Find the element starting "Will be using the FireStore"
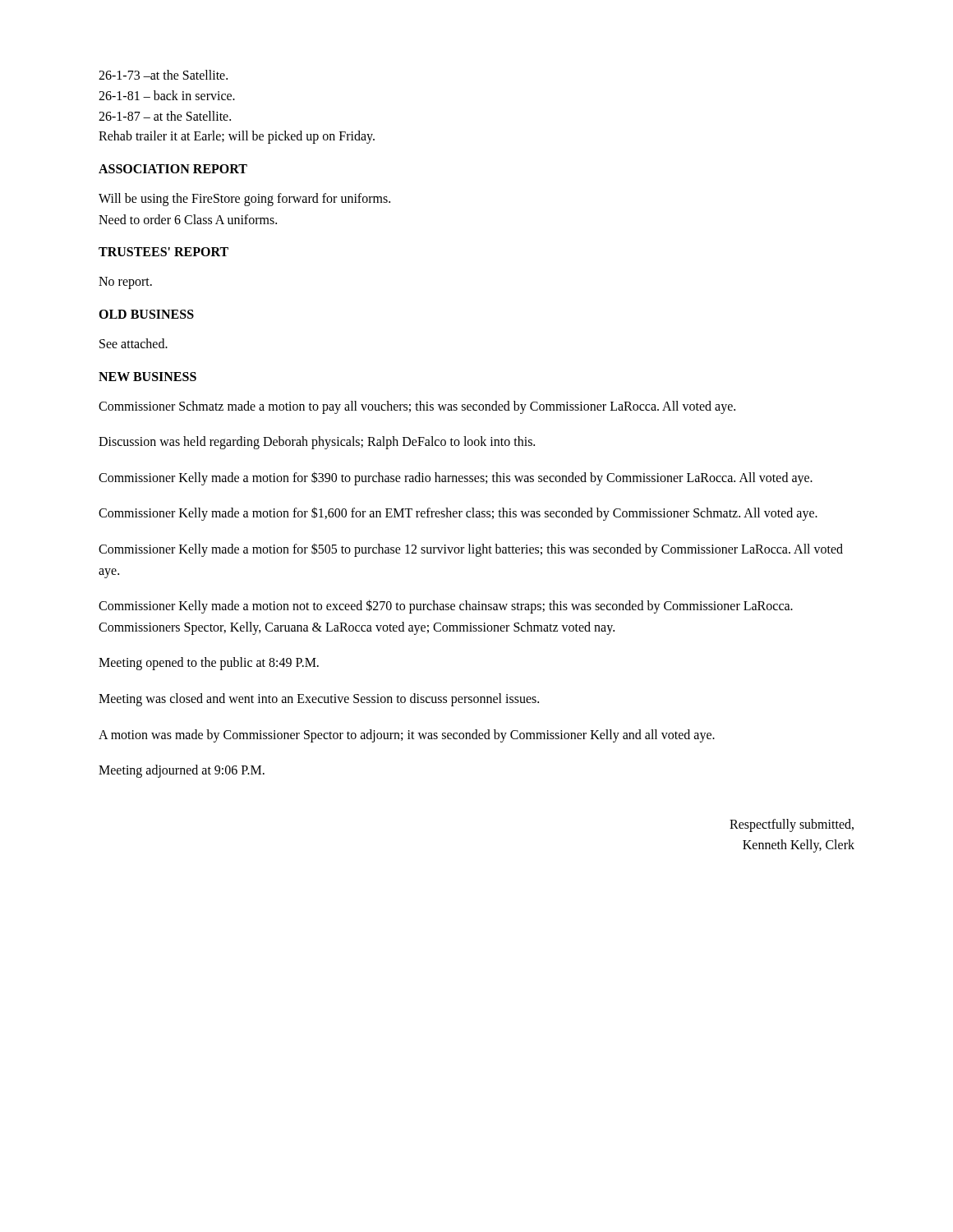 pos(245,209)
